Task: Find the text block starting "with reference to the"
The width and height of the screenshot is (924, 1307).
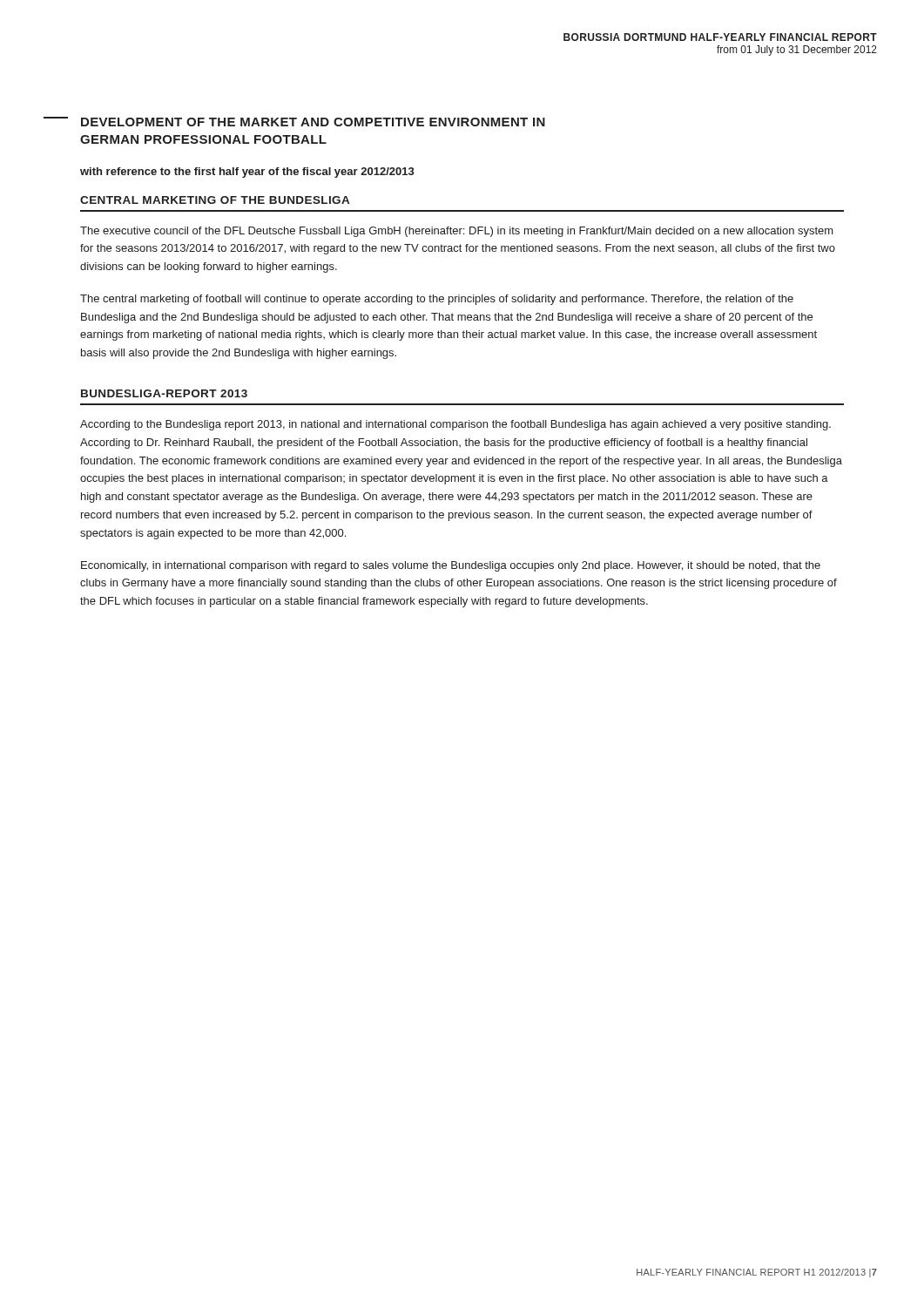Action: pyautogui.click(x=247, y=171)
